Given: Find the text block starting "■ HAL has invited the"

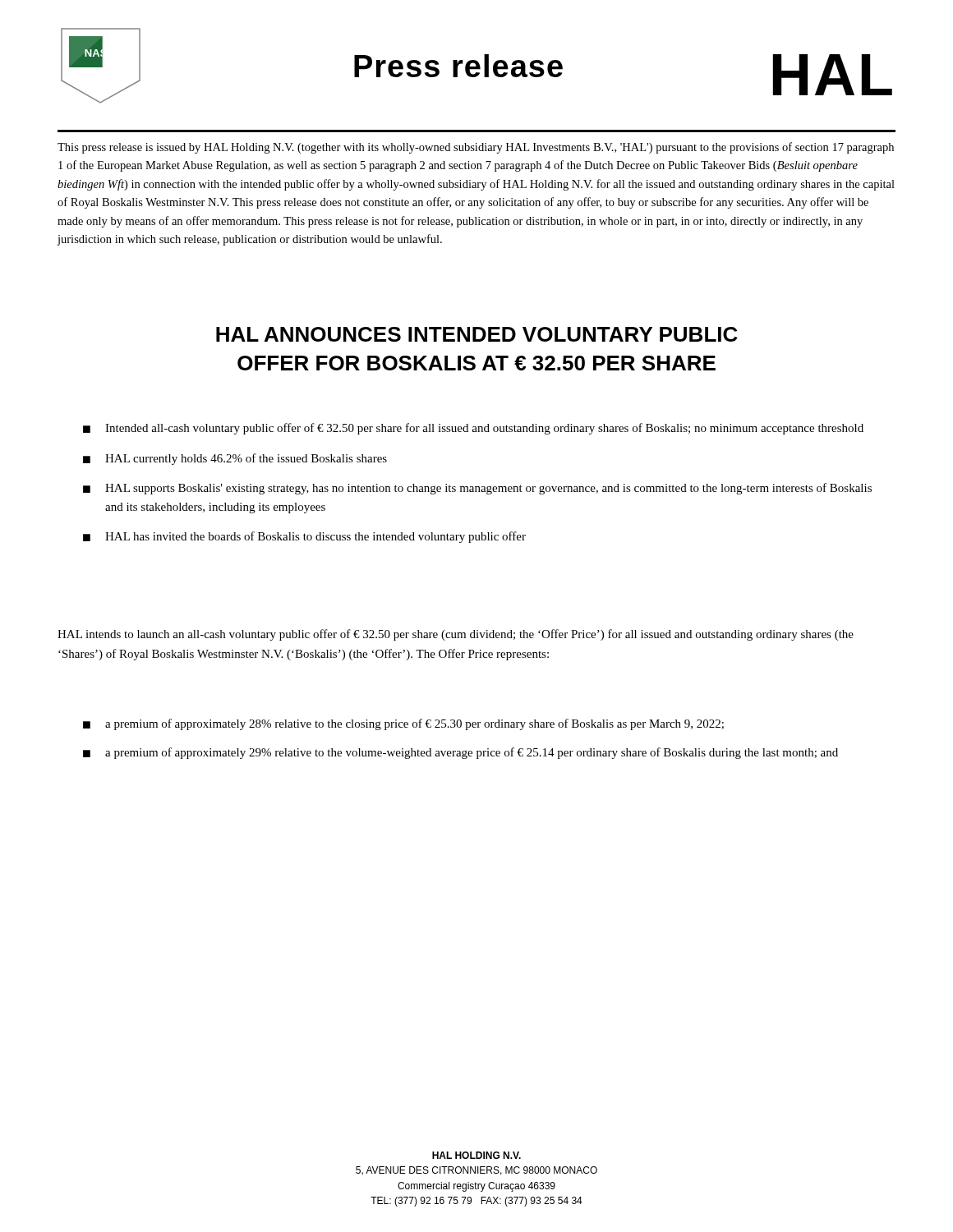Looking at the screenshot, I should 304,537.
